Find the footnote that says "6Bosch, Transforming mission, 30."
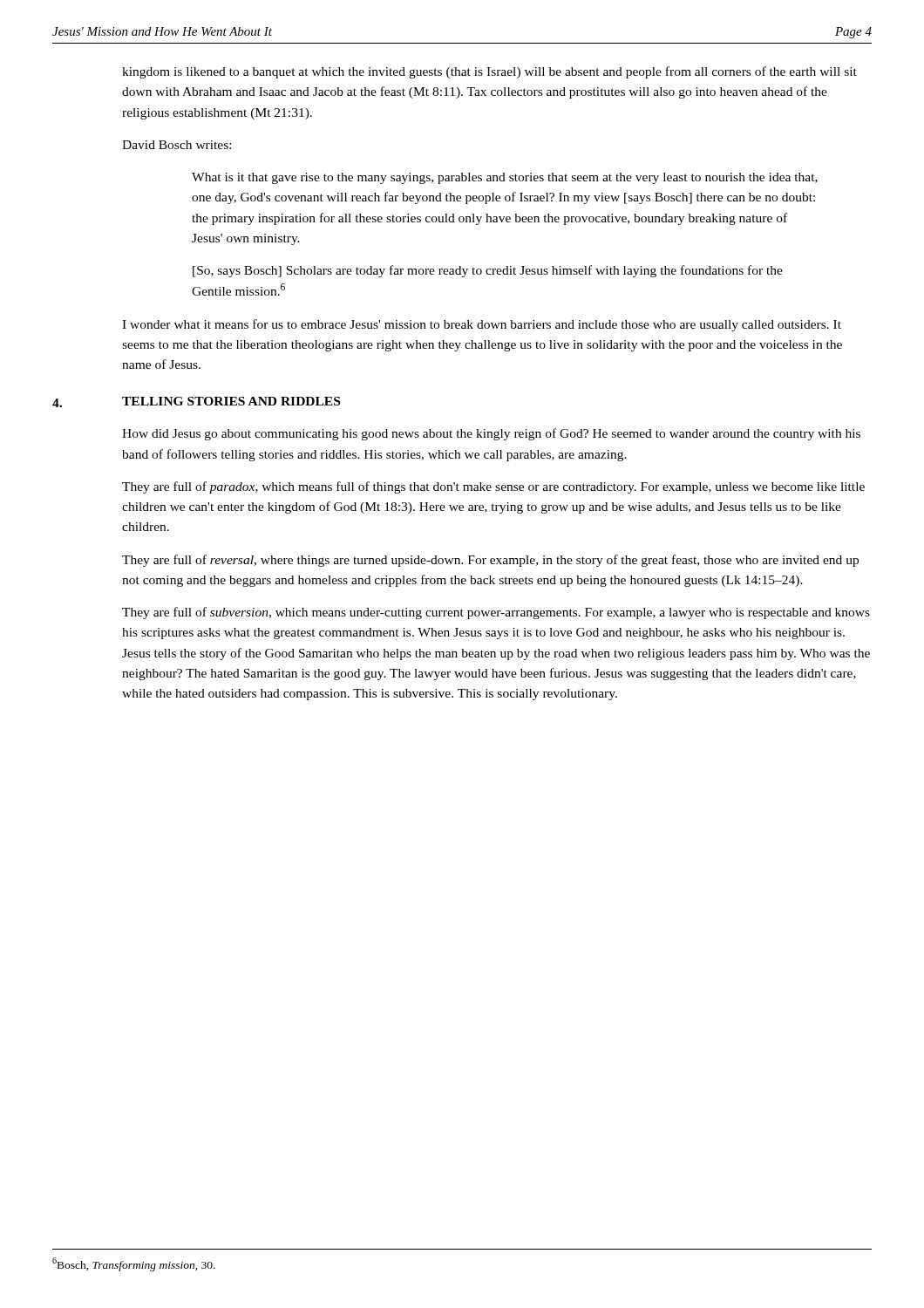Image resolution: width=924 pixels, height=1308 pixels. coord(134,1263)
